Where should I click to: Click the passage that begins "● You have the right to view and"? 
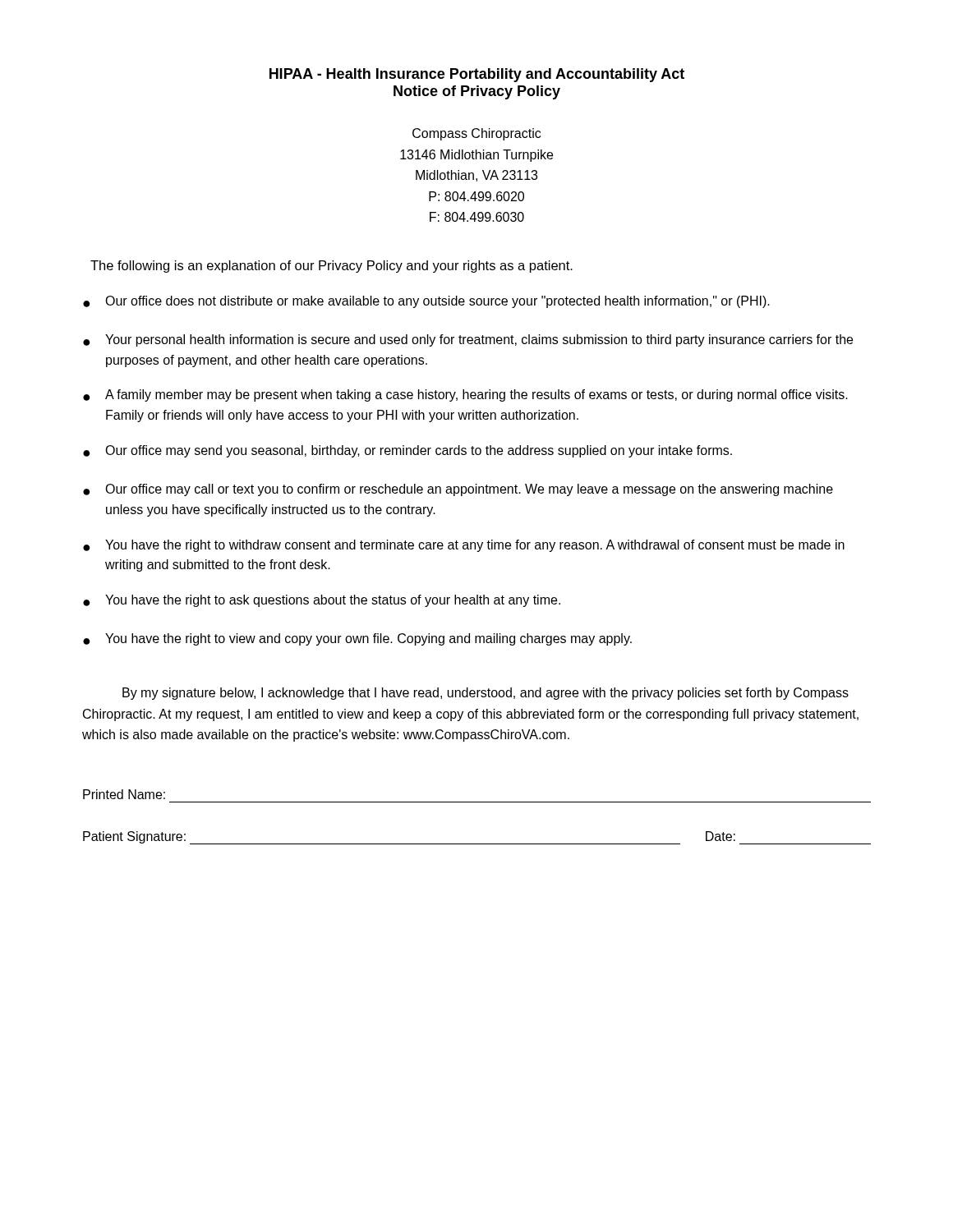pos(476,641)
